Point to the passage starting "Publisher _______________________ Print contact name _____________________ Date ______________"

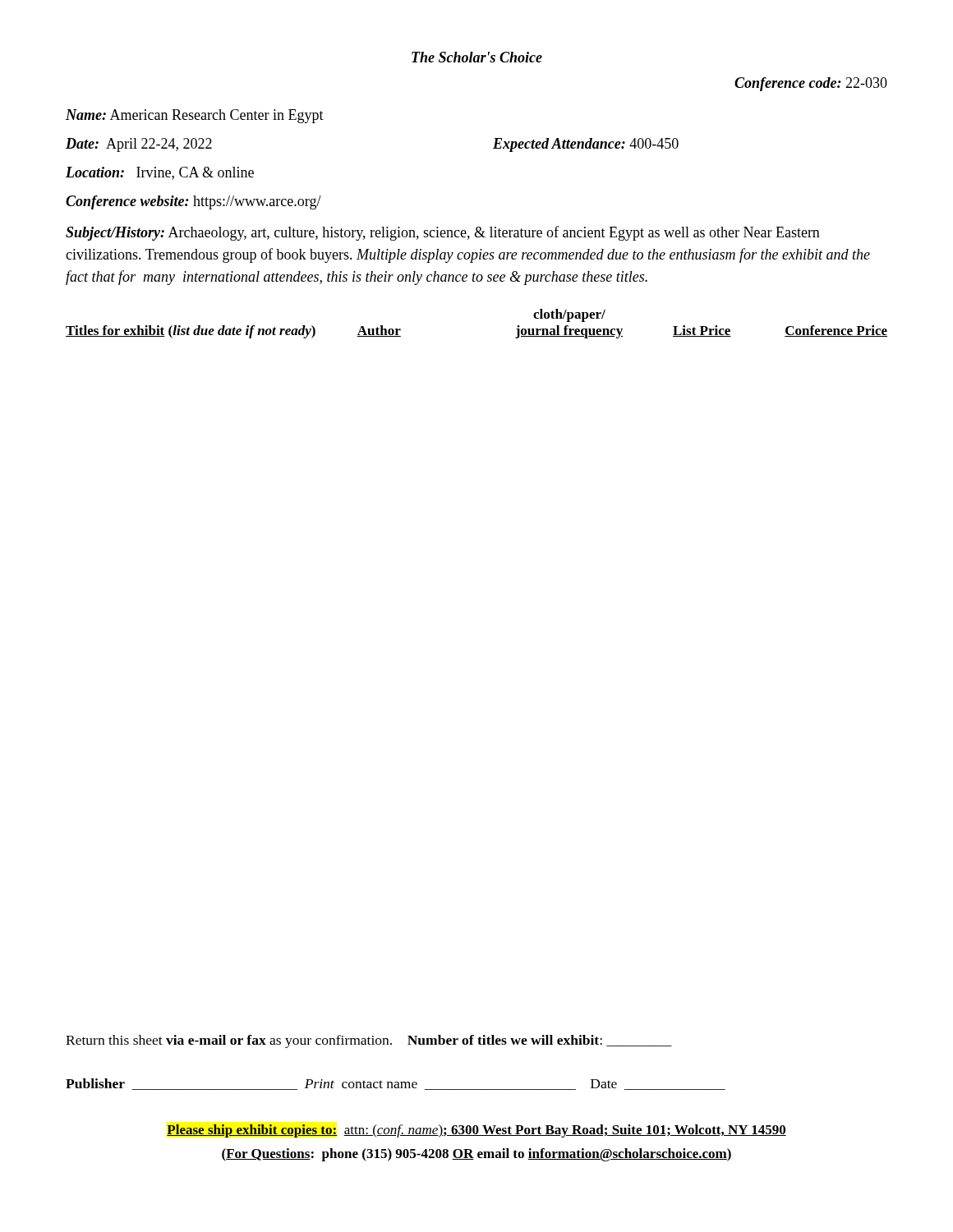point(395,1084)
